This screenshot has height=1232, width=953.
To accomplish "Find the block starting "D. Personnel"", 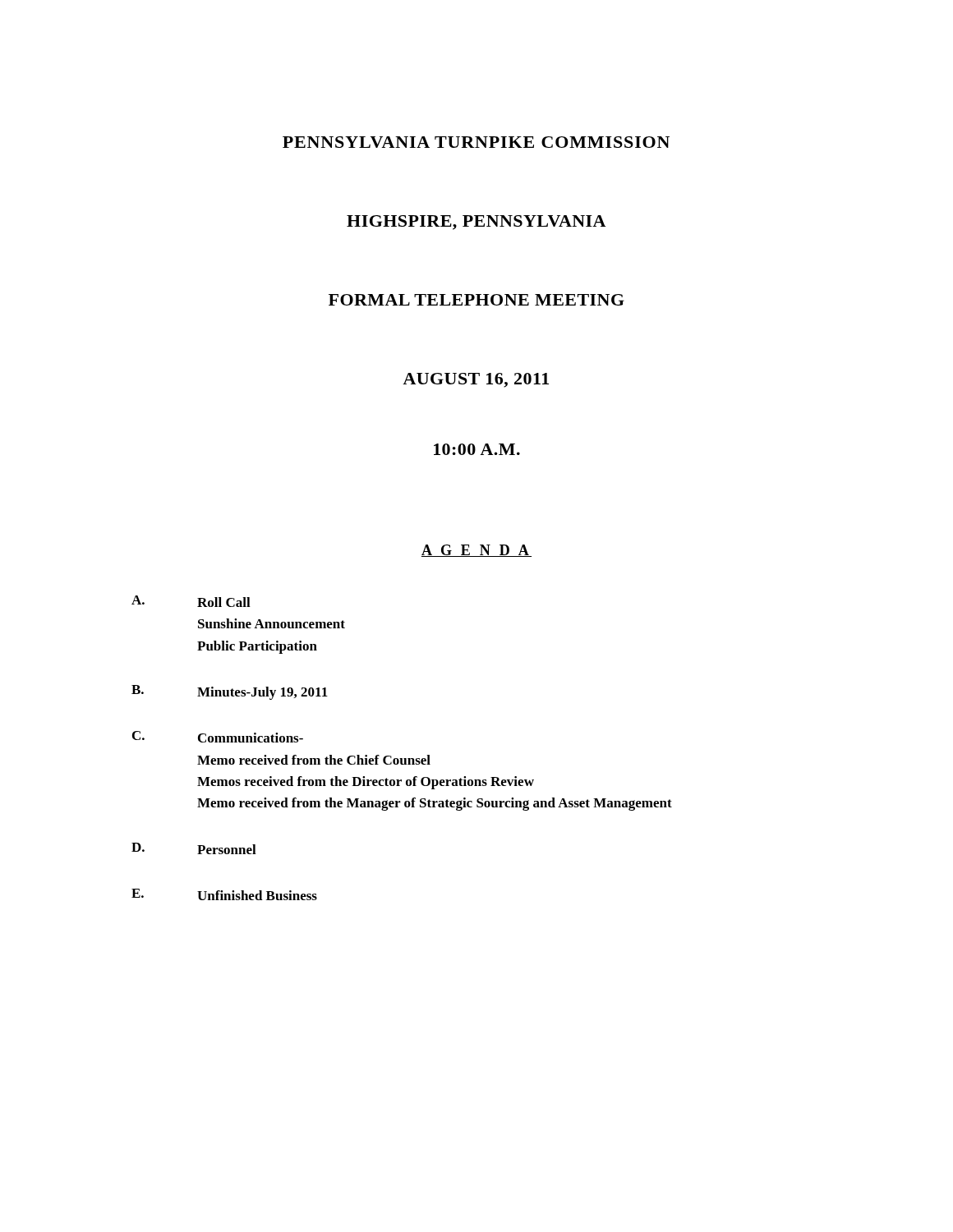I will pos(194,850).
